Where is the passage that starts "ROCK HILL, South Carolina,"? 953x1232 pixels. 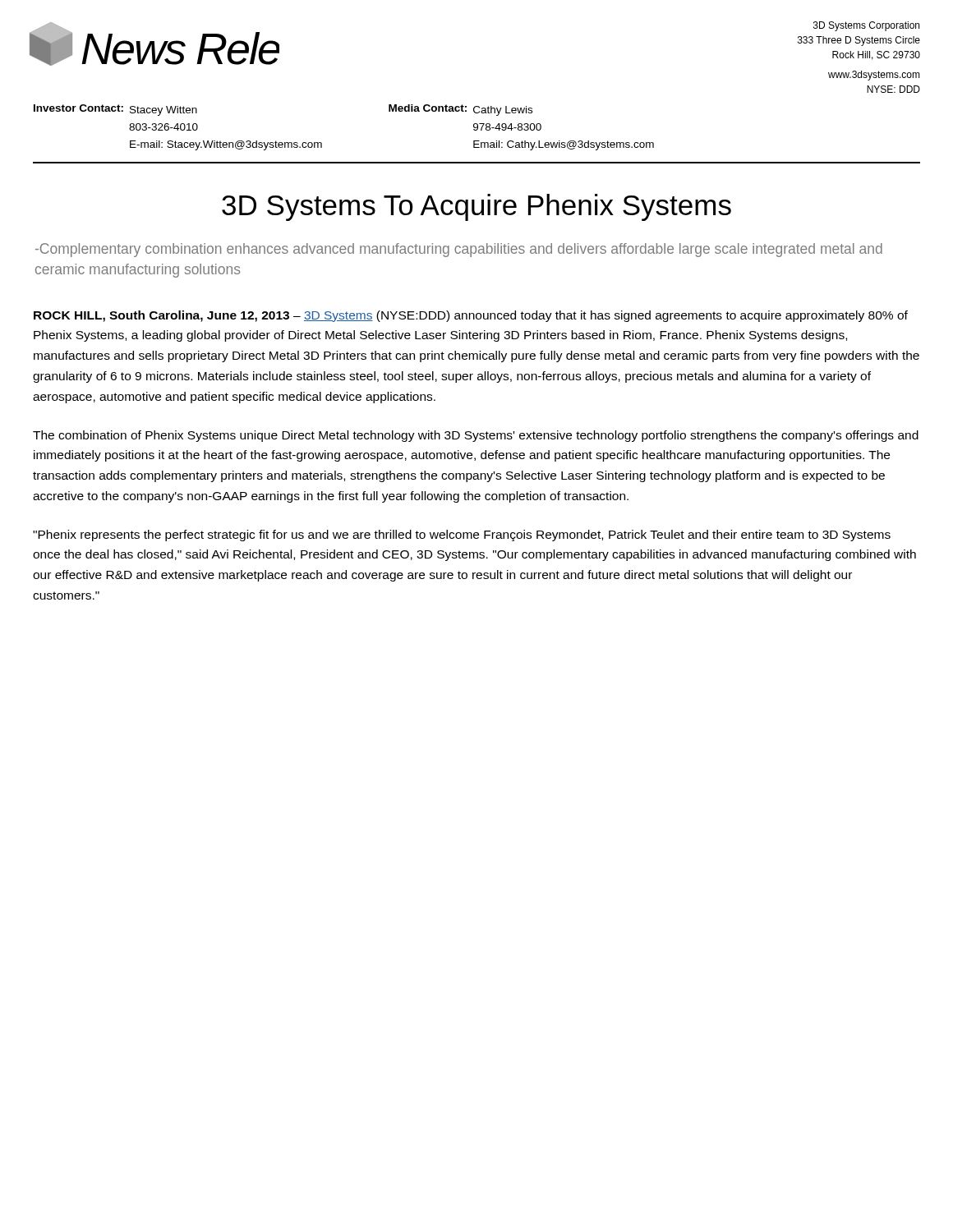pyautogui.click(x=476, y=355)
